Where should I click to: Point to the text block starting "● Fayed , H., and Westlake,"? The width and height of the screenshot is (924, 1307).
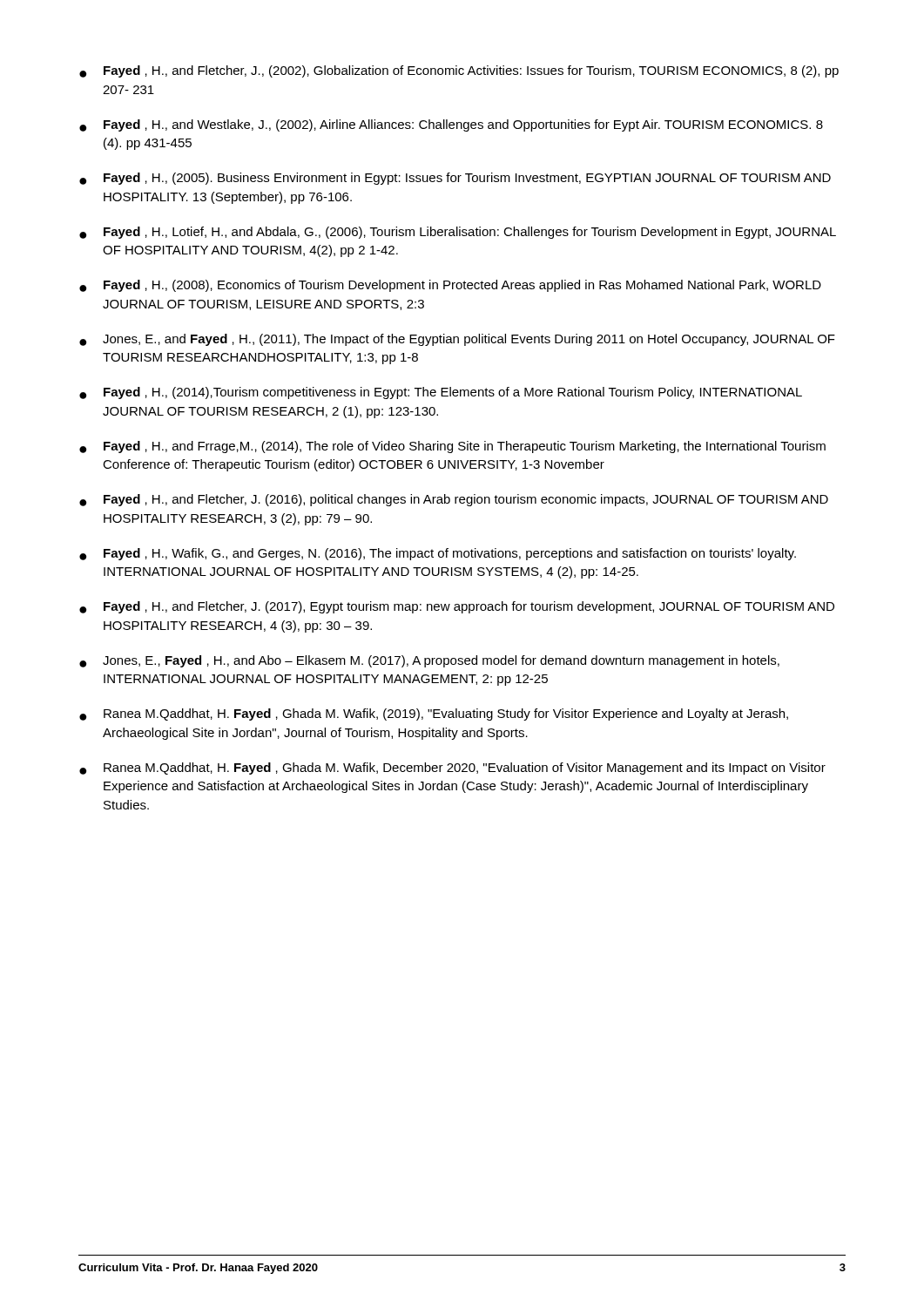tap(462, 134)
